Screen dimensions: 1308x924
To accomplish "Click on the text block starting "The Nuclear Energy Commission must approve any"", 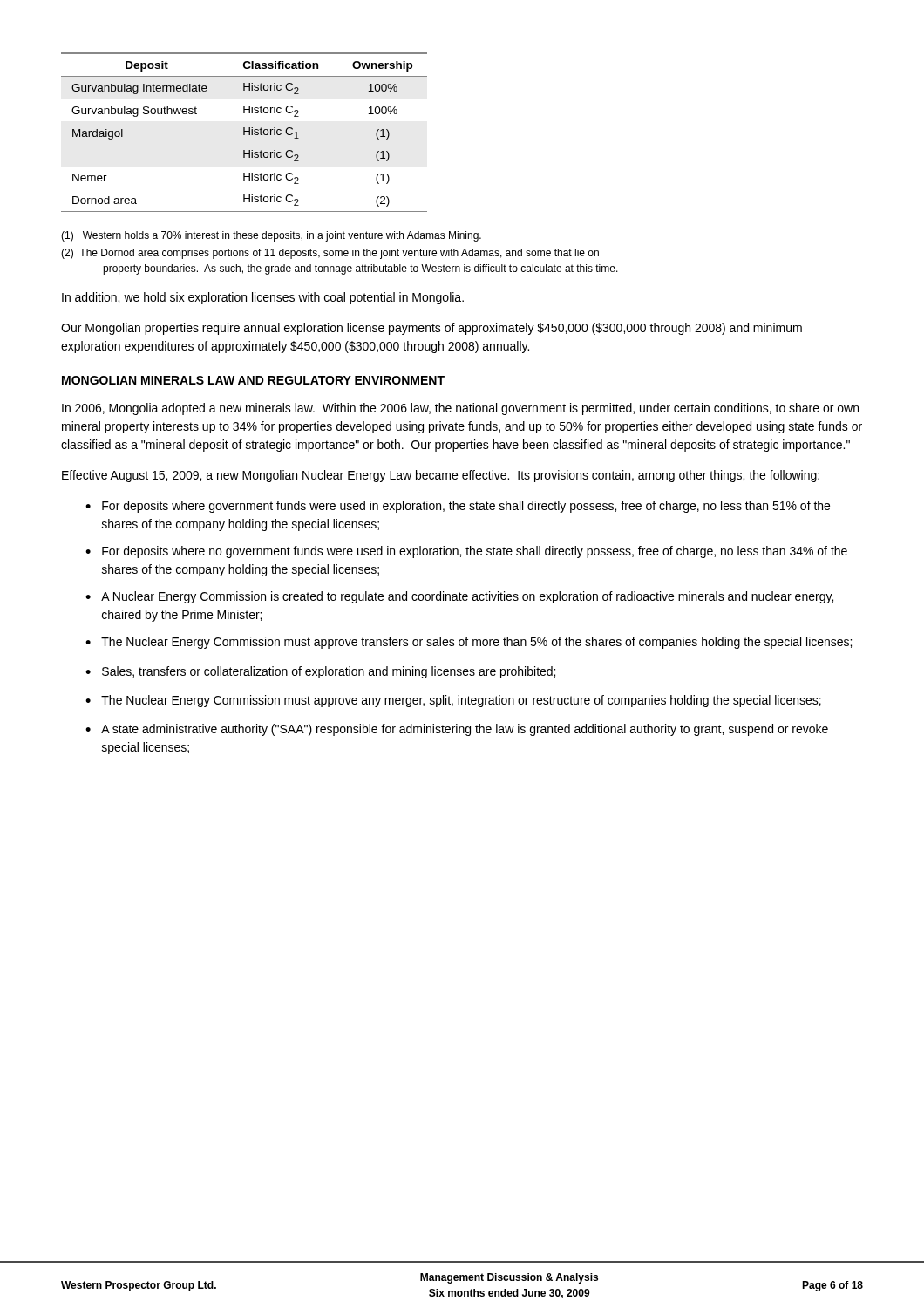I will coord(482,701).
